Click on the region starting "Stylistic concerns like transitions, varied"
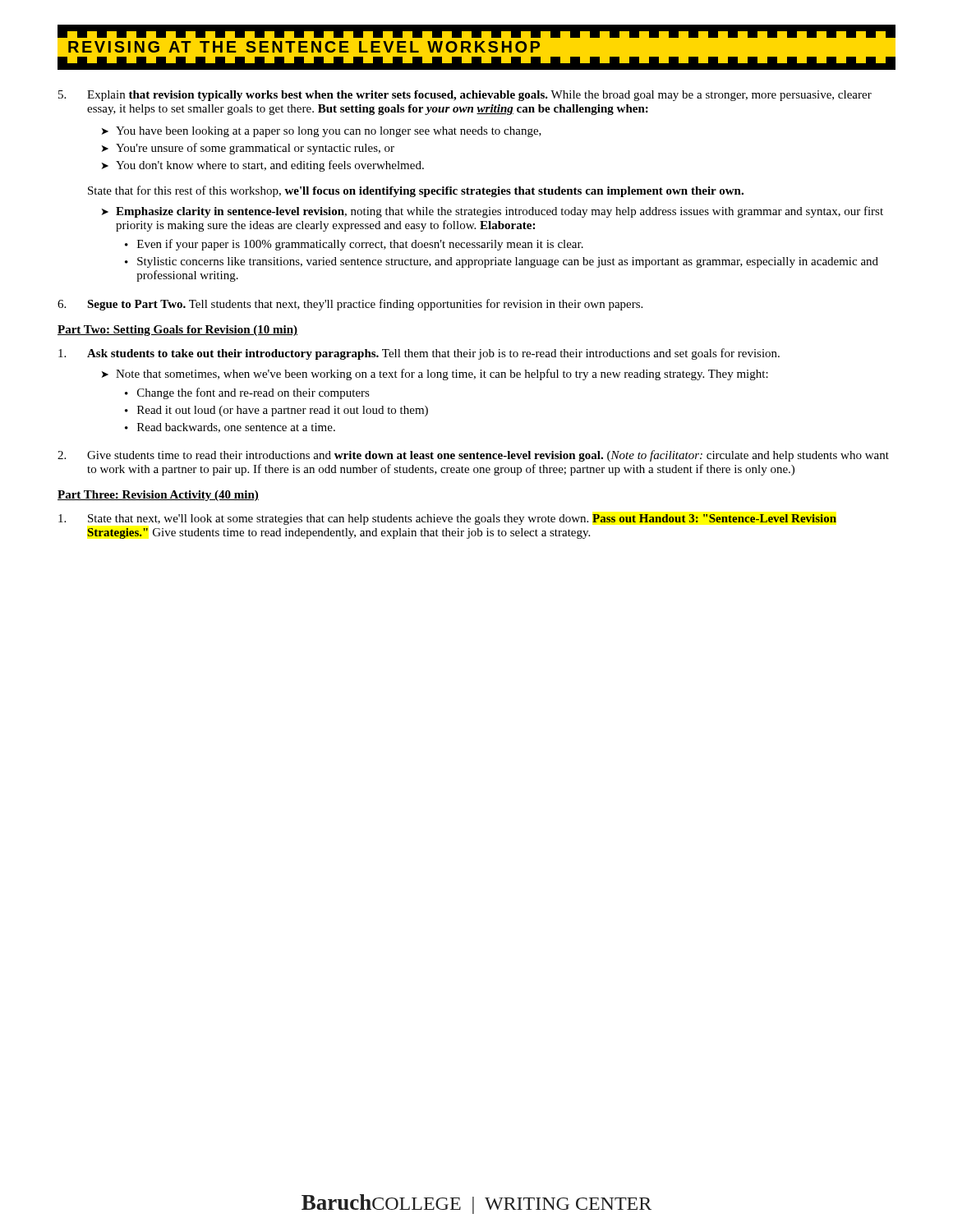The width and height of the screenshot is (953, 1232). click(507, 268)
